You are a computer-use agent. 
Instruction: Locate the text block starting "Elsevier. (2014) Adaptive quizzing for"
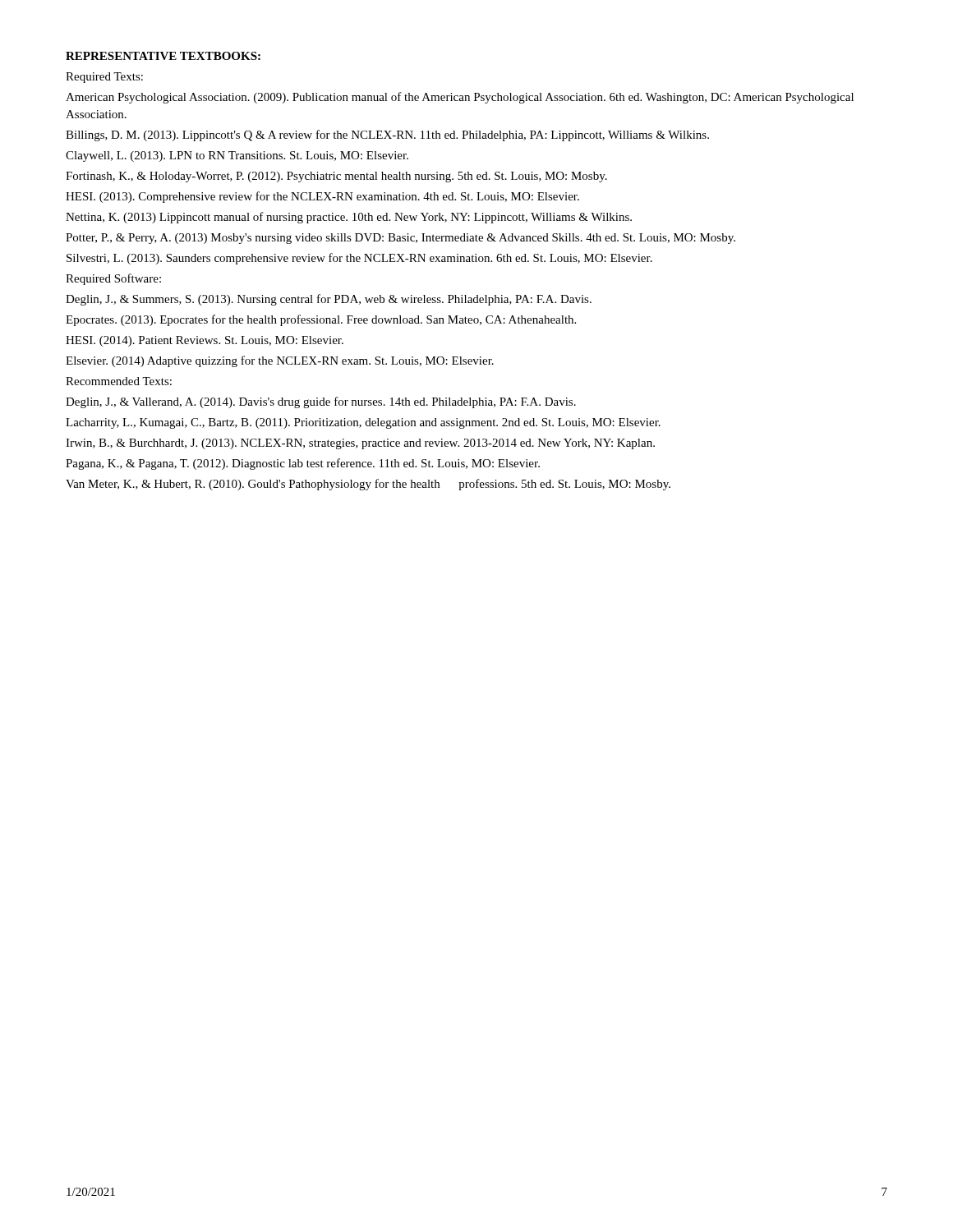[280, 361]
